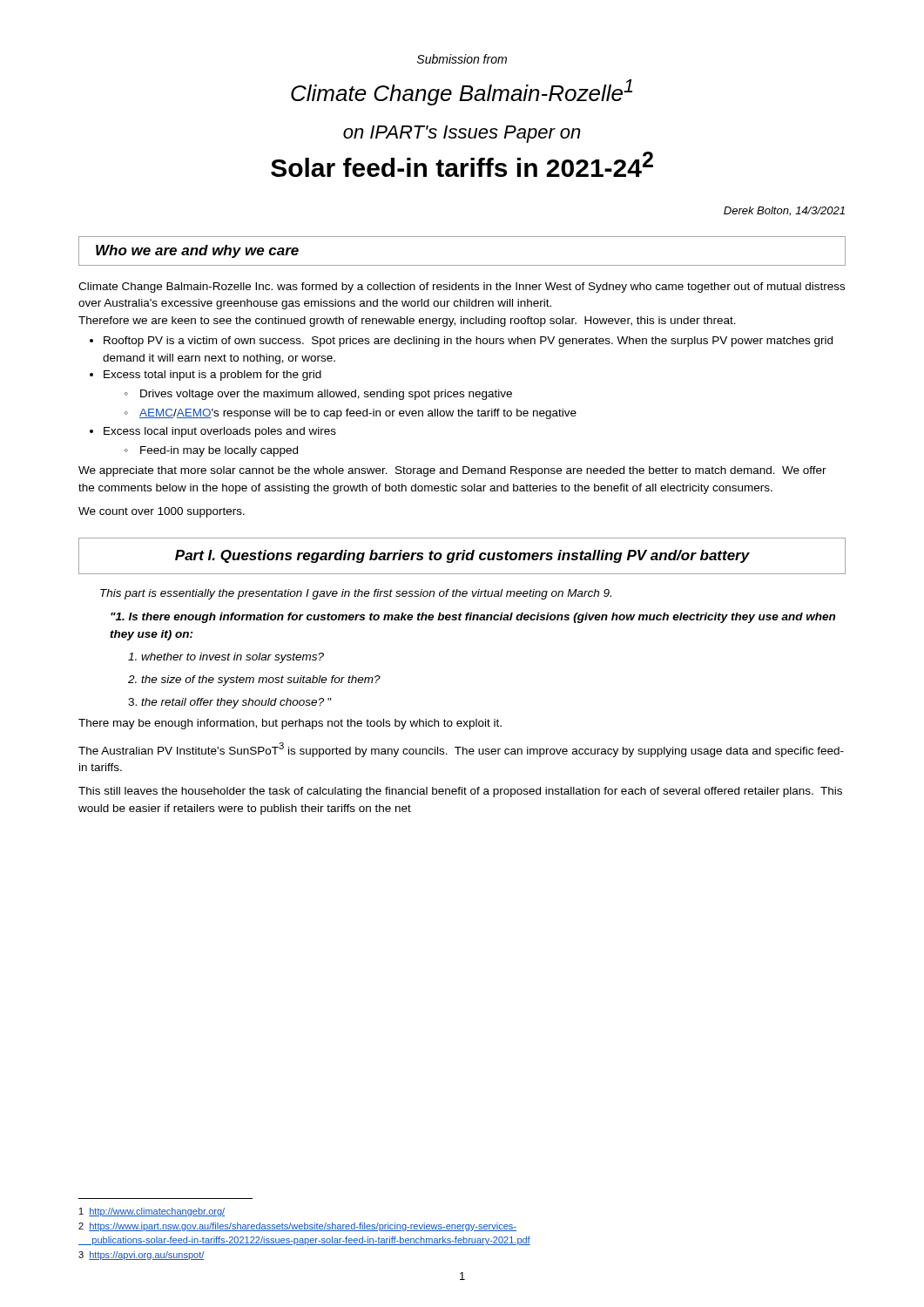The height and width of the screenshot is (1307, 924).
Task: Find the passage starting "AEMC/AEMO's response will be"
Action: (x=358, y=412)
